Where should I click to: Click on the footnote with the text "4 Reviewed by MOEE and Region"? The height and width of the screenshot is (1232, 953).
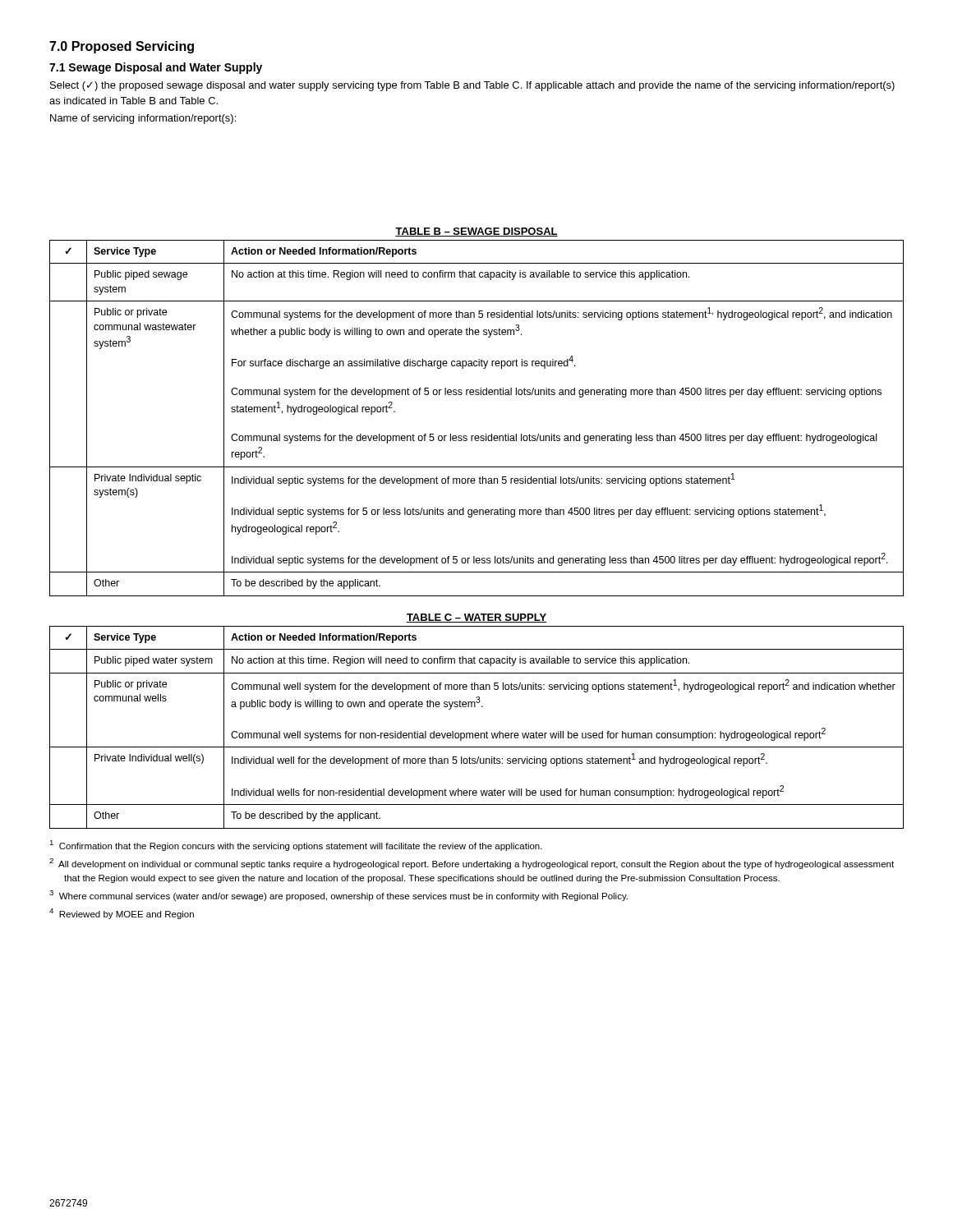pos(122,914)
